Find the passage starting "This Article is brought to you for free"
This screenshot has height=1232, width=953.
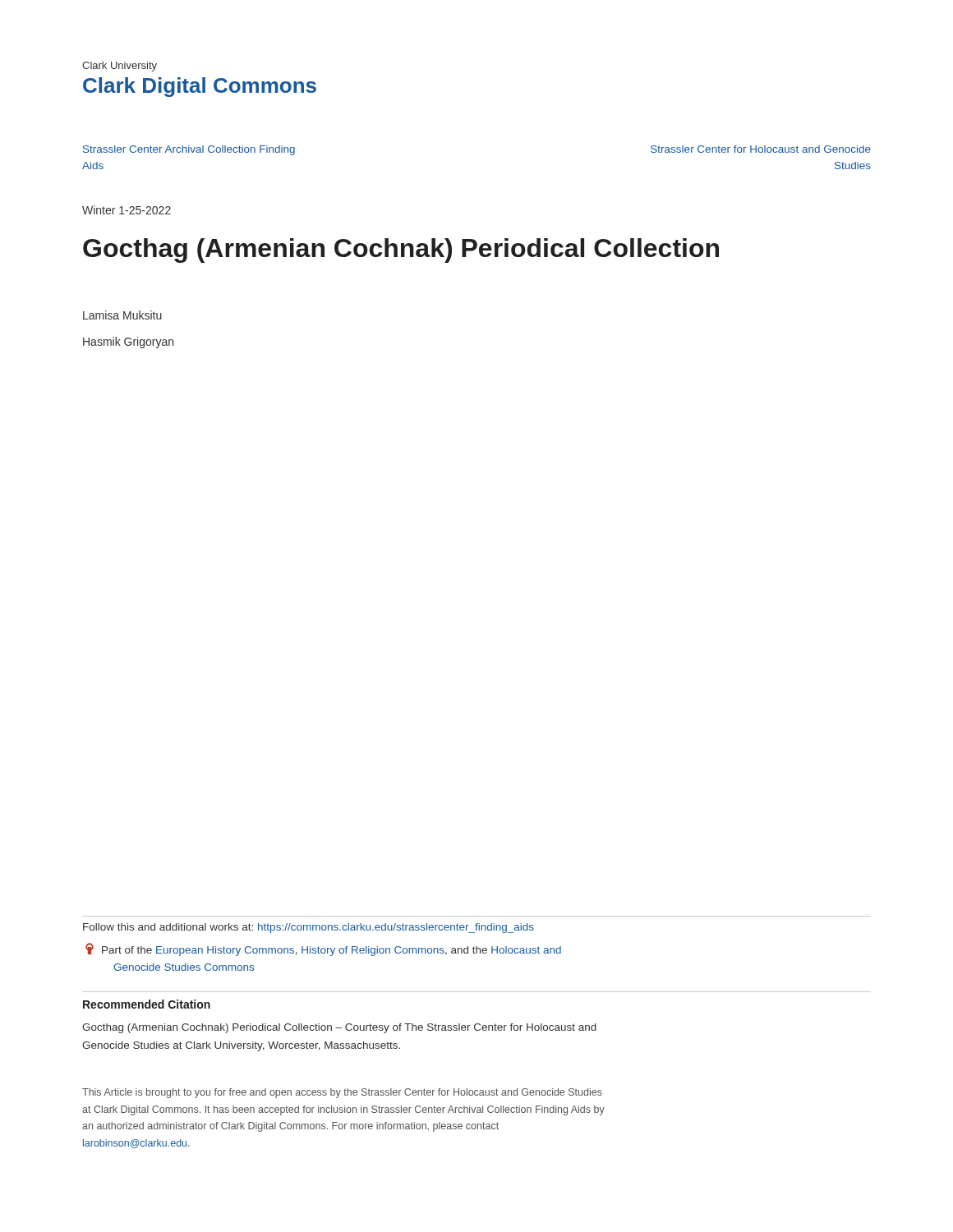click(x=343, y=1118)
